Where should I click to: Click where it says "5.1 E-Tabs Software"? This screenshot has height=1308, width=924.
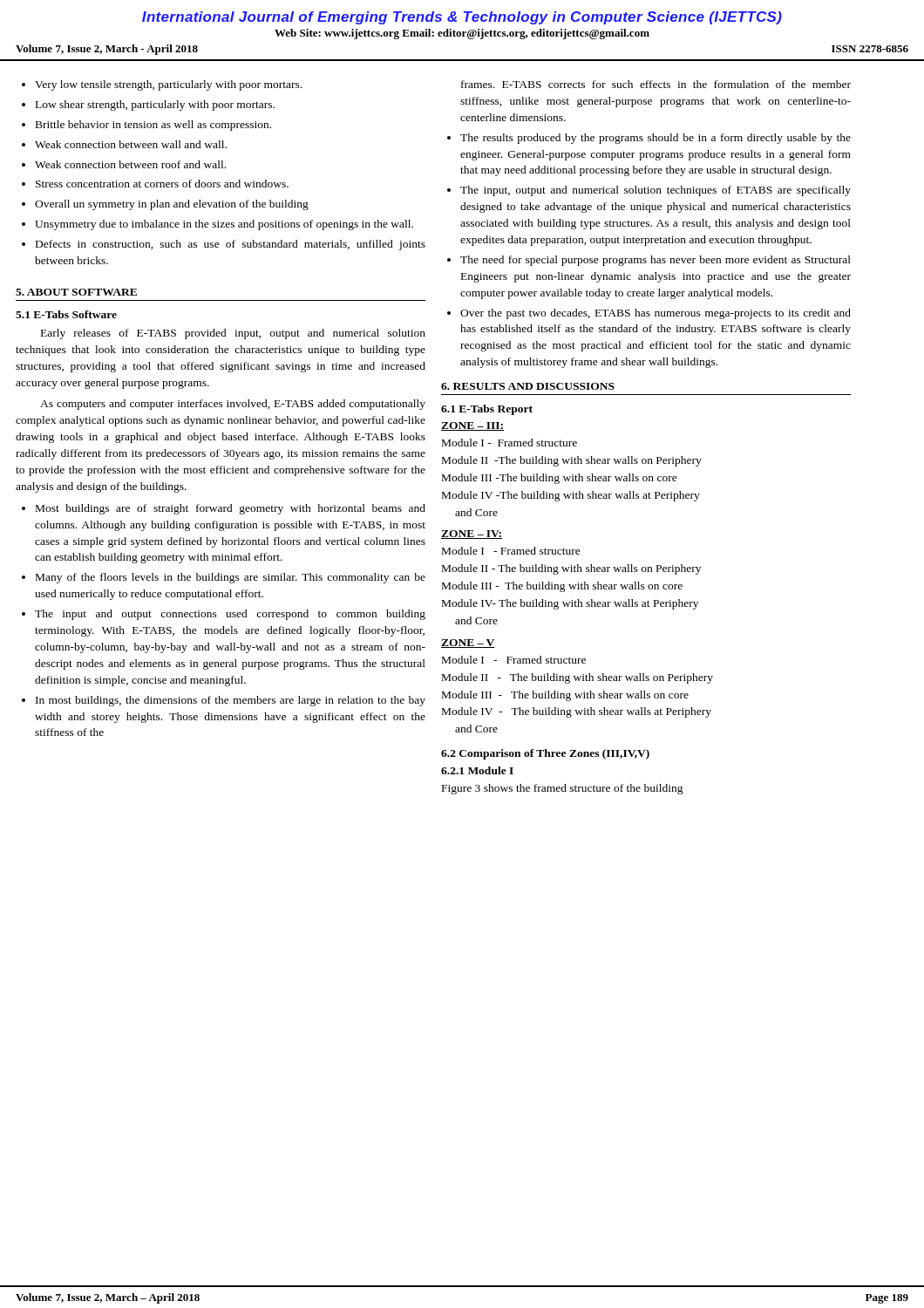pyautogui.click(x=66, y=314)
